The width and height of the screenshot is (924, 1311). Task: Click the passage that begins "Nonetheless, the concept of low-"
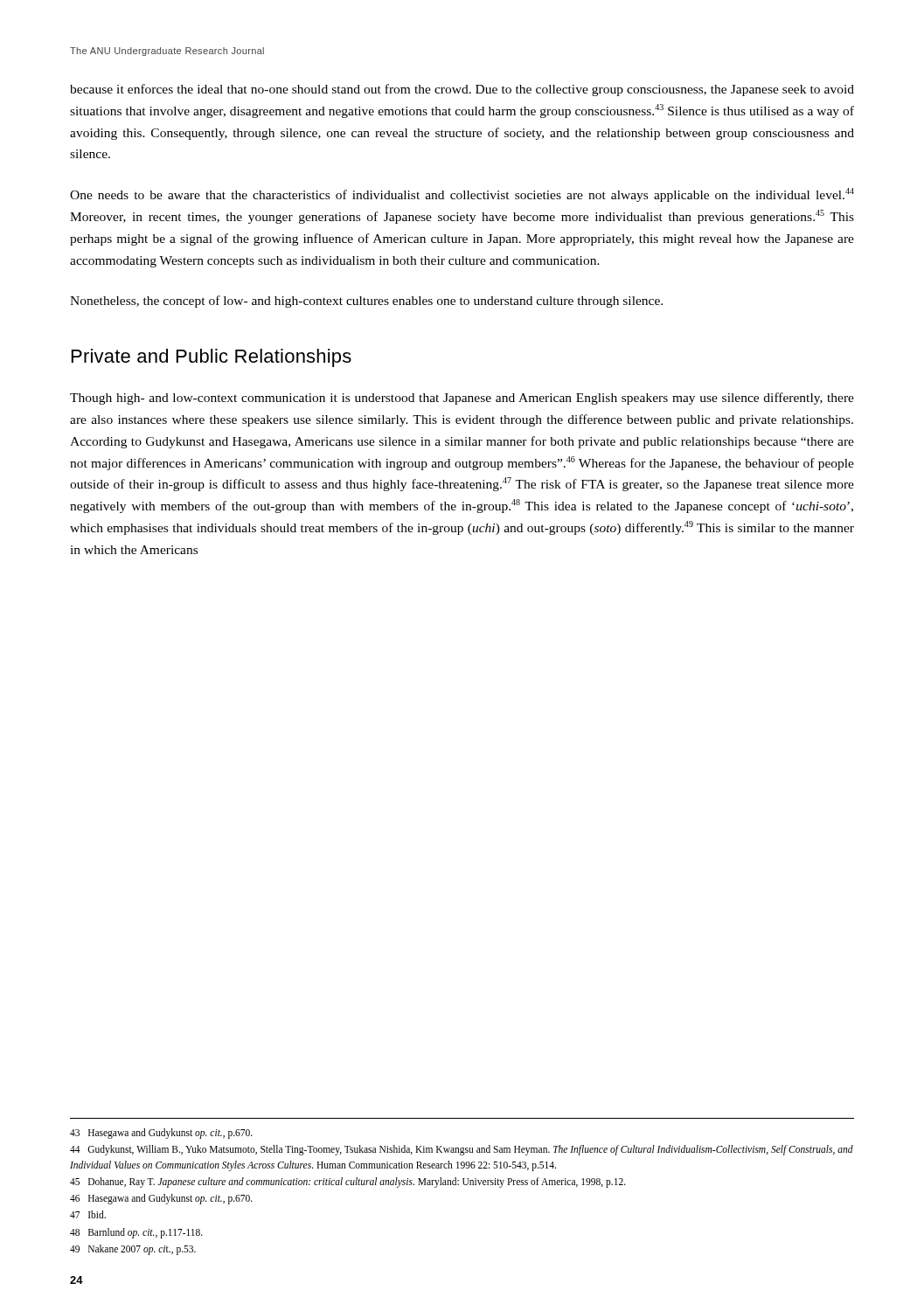367,301
